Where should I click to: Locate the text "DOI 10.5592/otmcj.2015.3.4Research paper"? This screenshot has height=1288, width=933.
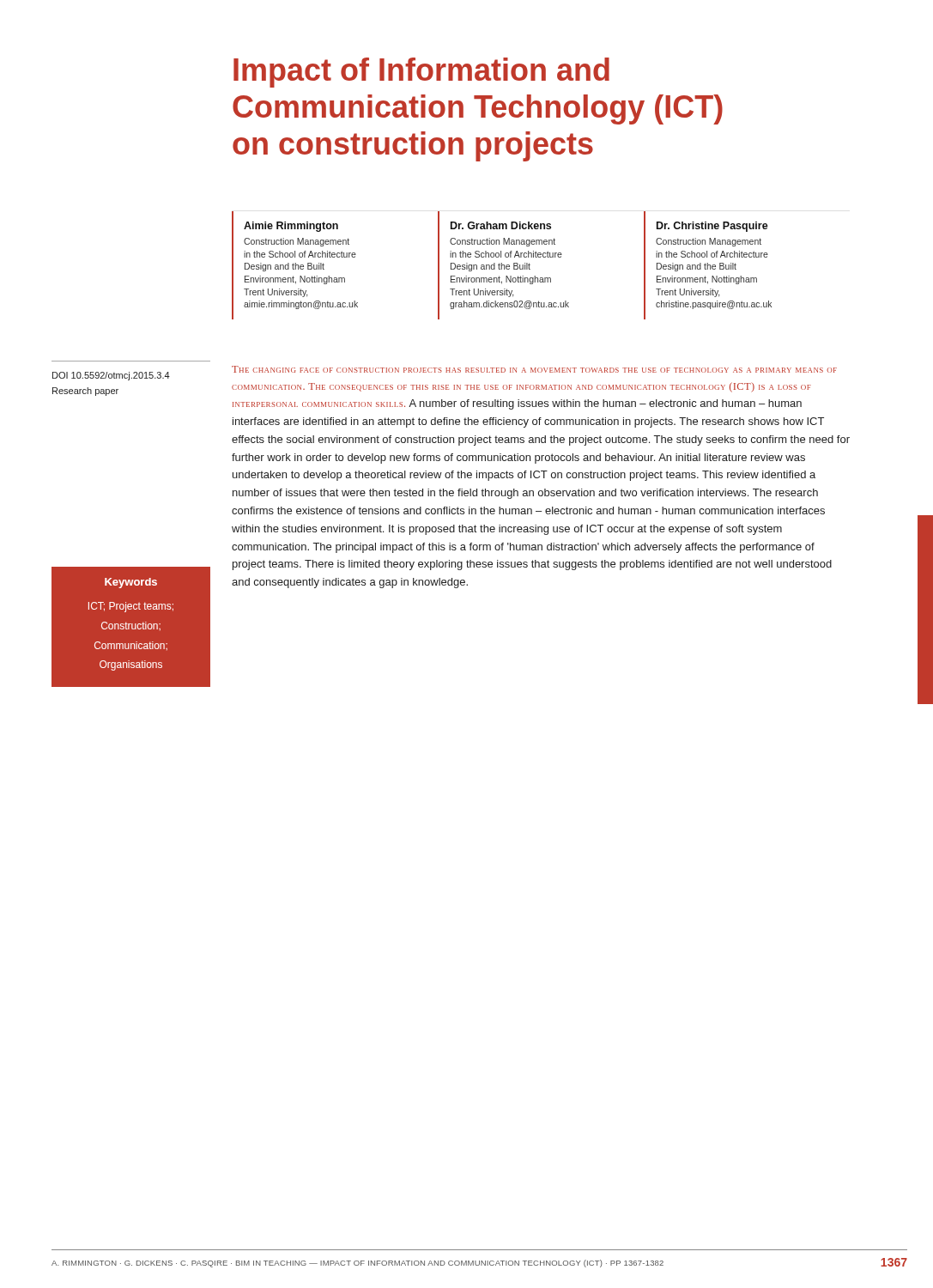pyautogui.click(x=131, y=384)
